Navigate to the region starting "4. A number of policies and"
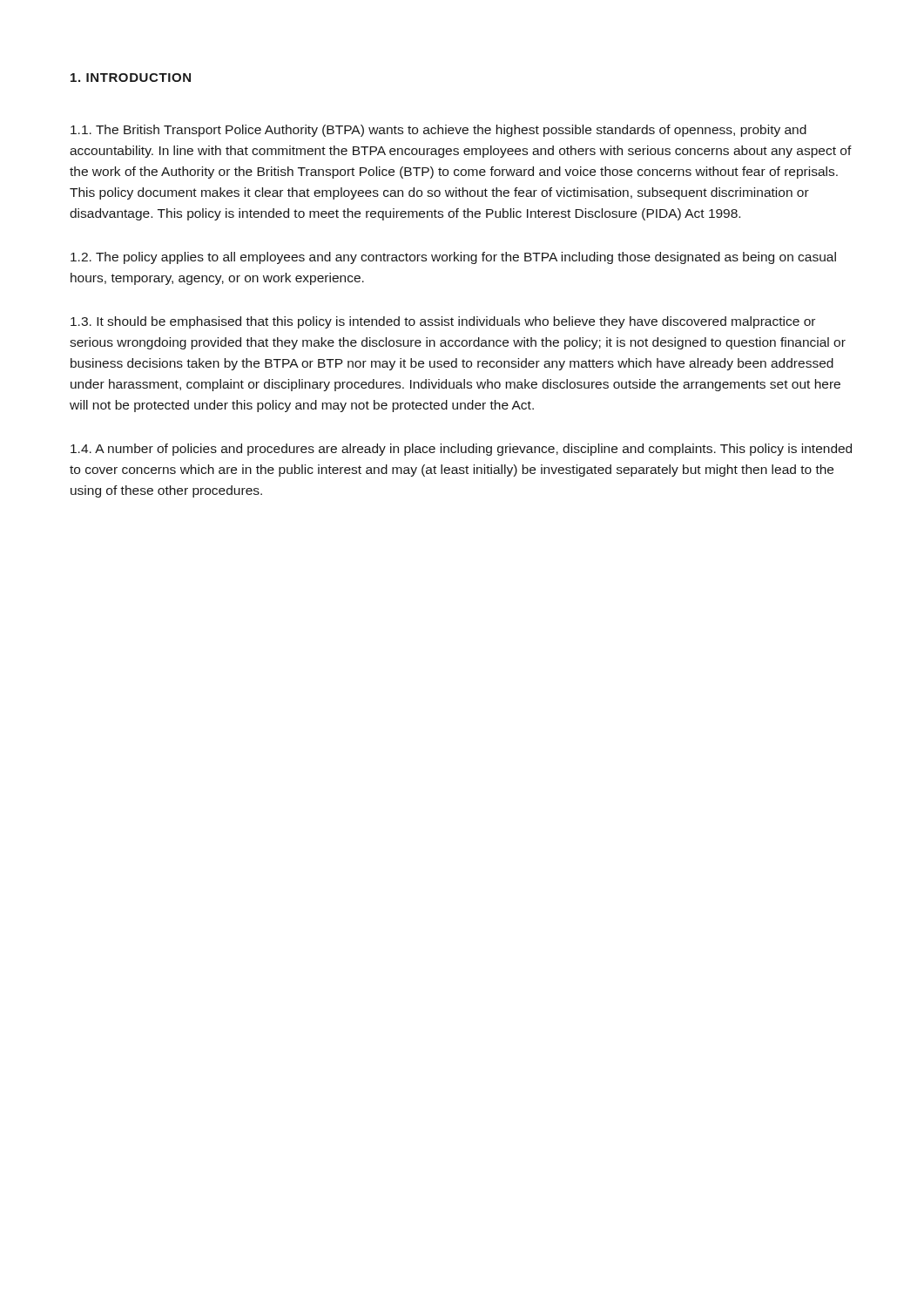 pyautogui.click(x=461, y=469)
